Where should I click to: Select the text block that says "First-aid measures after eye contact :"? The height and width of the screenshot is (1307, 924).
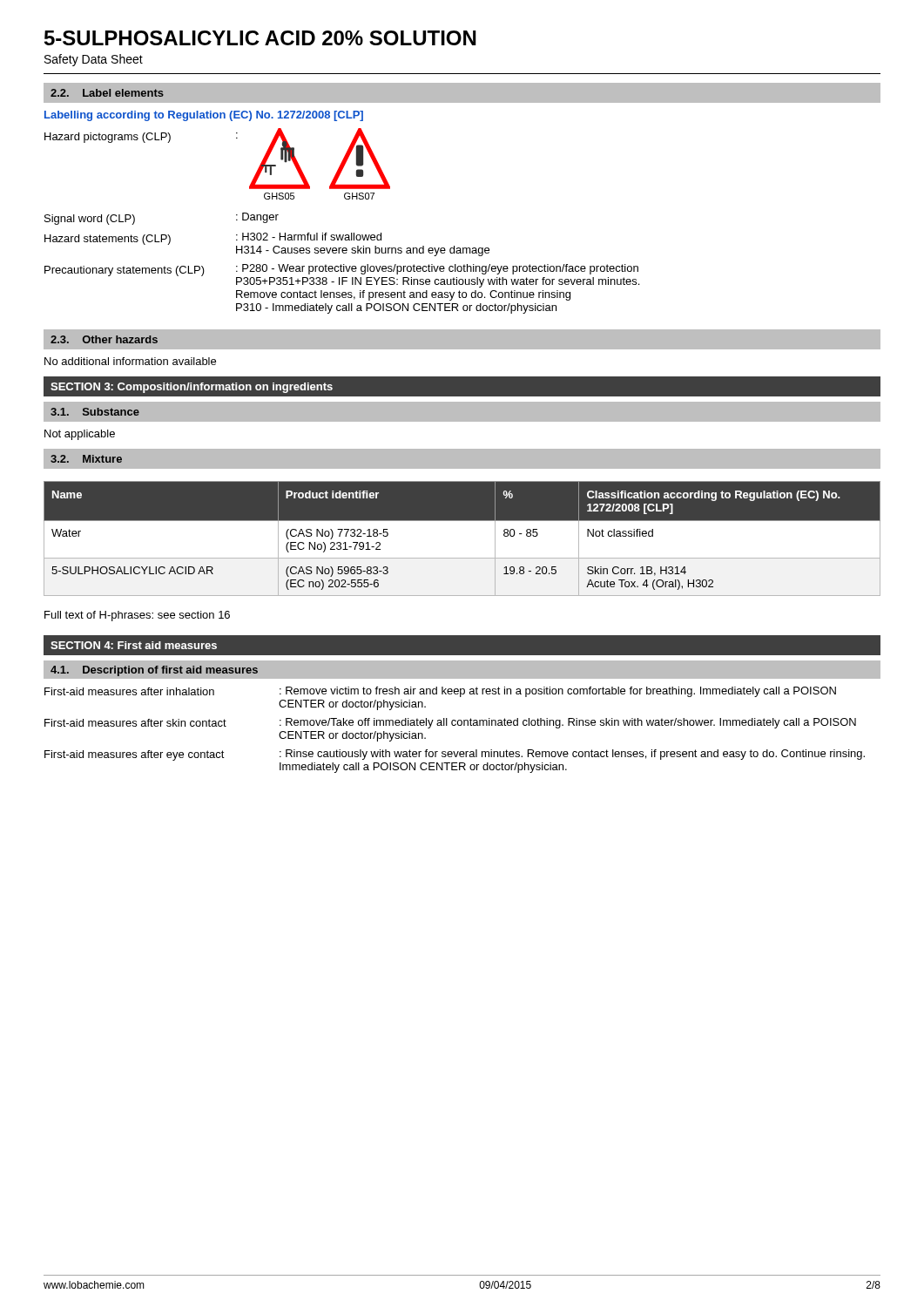(x=462, y=760)
